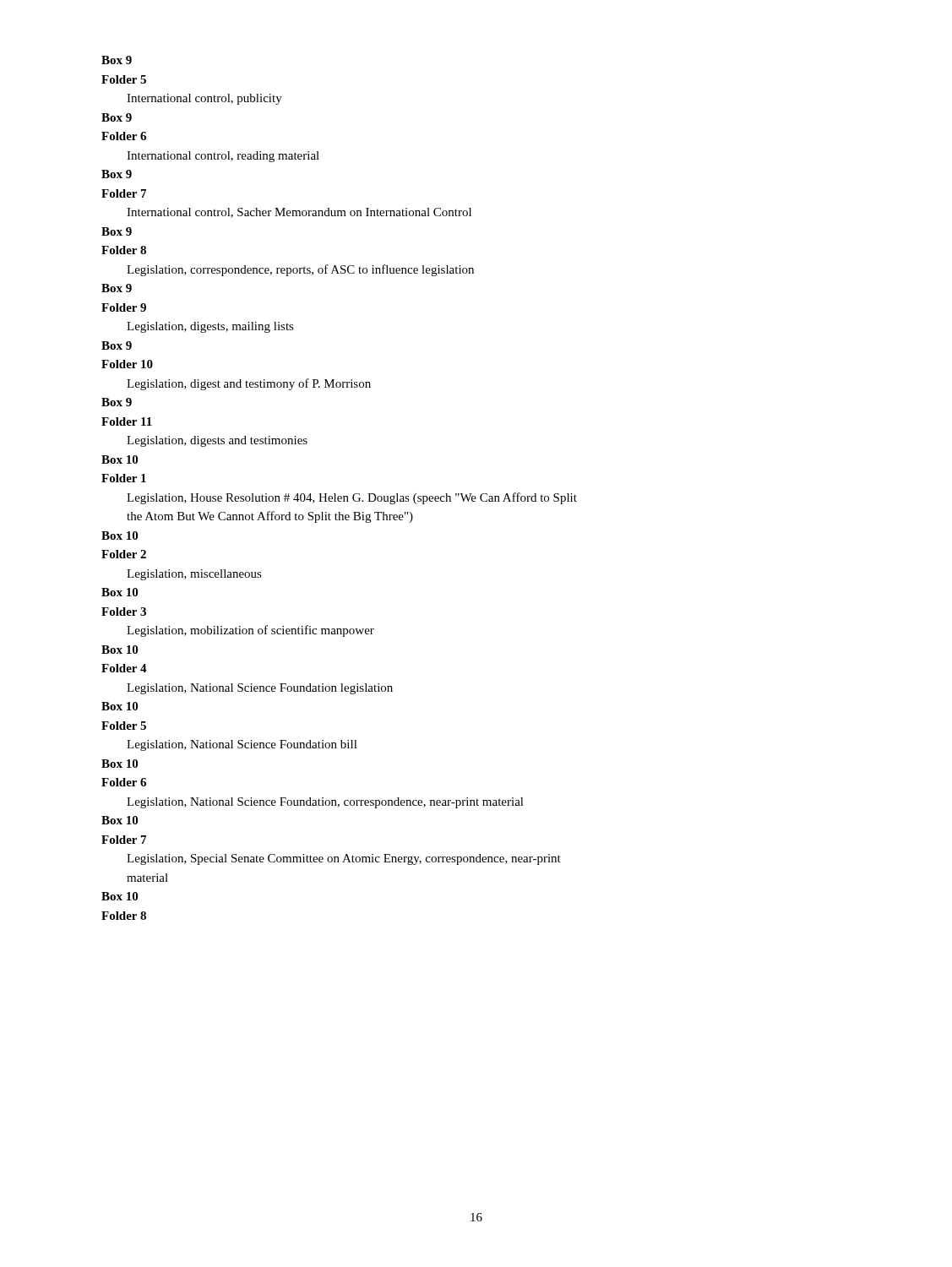Locate the region starting "Box 10 Folder 3 Legislation,"

point(120,592)
